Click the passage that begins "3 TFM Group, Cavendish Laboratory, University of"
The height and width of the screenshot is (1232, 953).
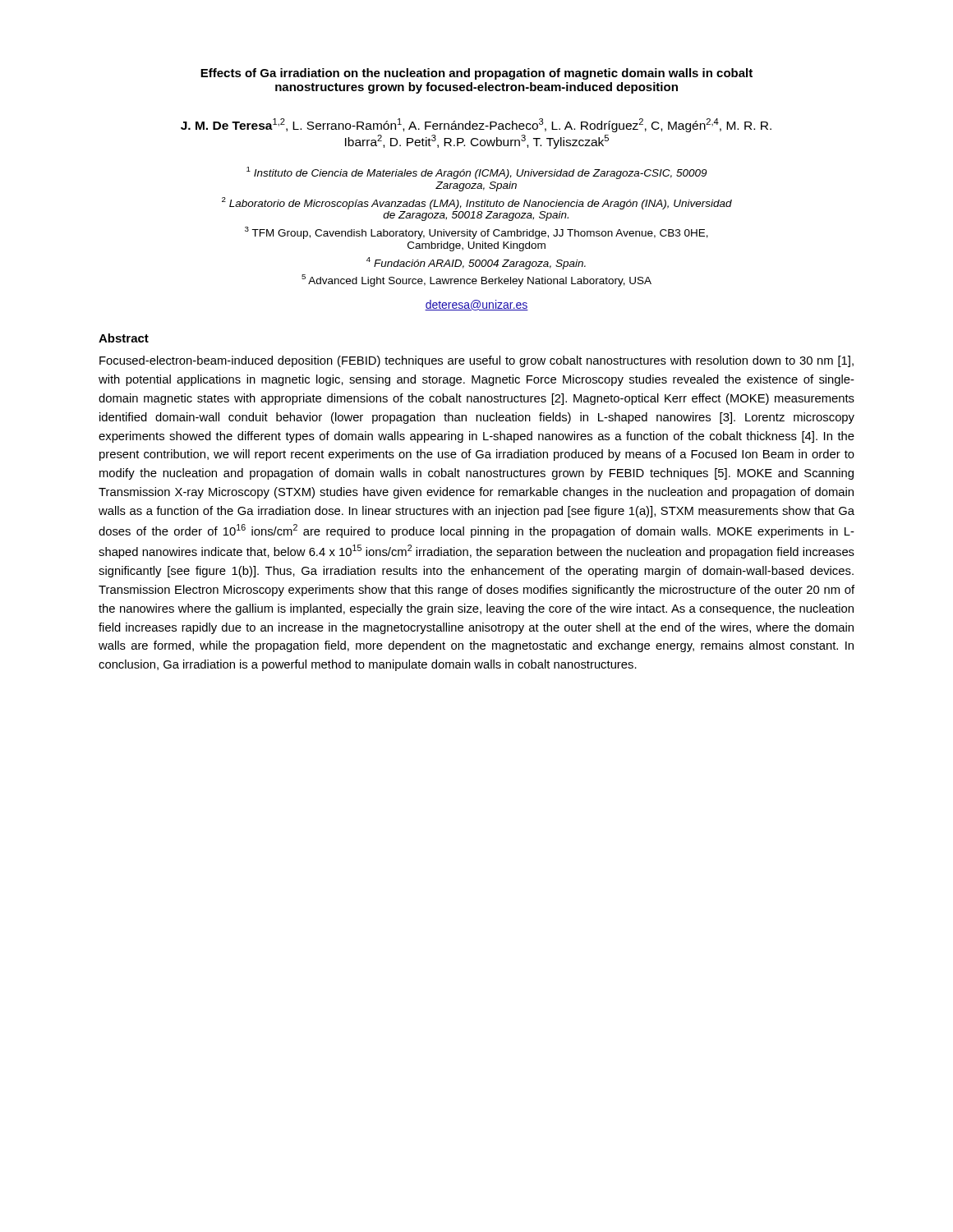click(476, 238)
